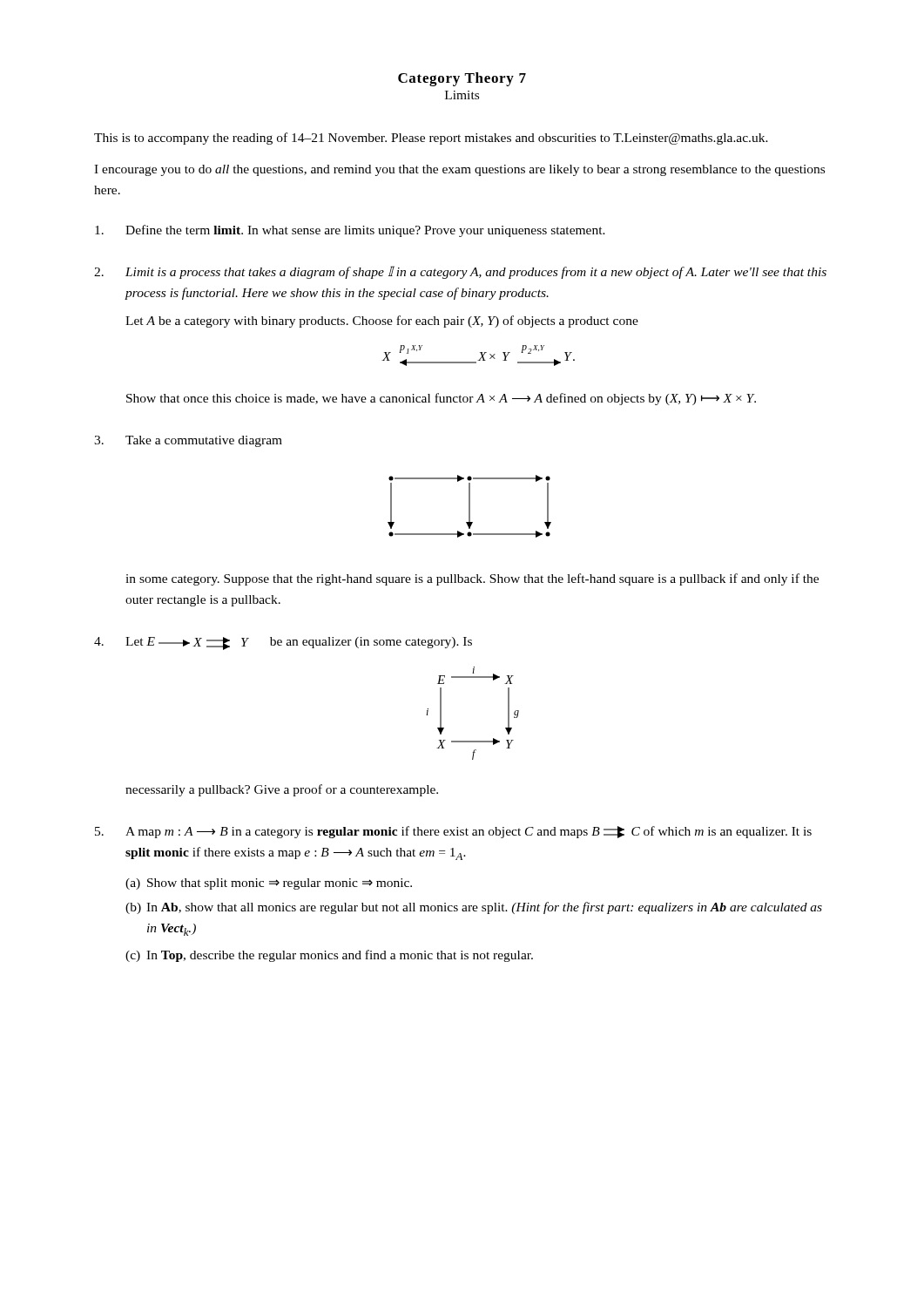Where does it say "Category Theory 7 Limits"?
This screenshot has width=924, height=1307.
click(462, 86)
